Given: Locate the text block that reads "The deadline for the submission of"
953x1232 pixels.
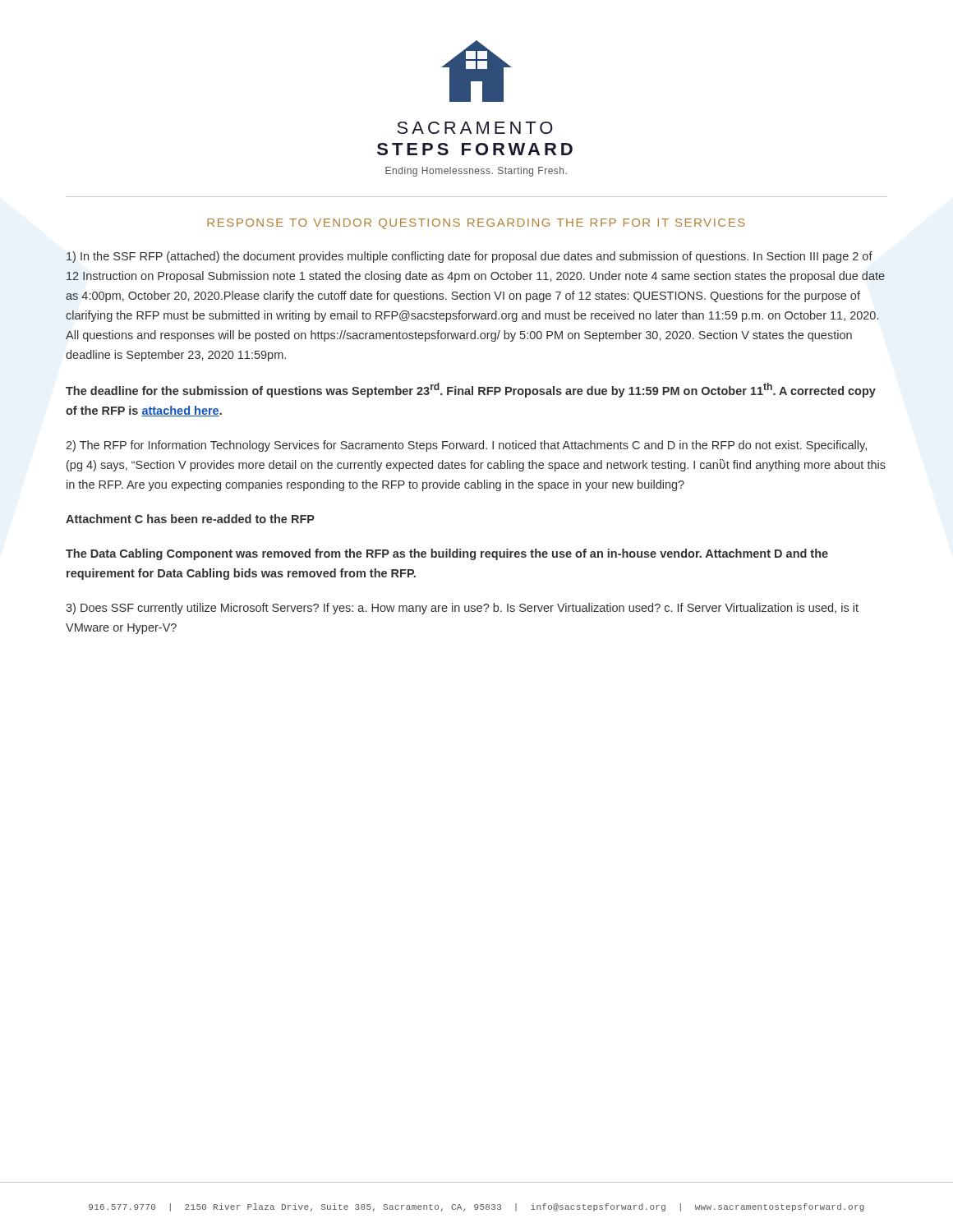Looking at the screenshot, I should pyautogui.click(x=471, y=400).
